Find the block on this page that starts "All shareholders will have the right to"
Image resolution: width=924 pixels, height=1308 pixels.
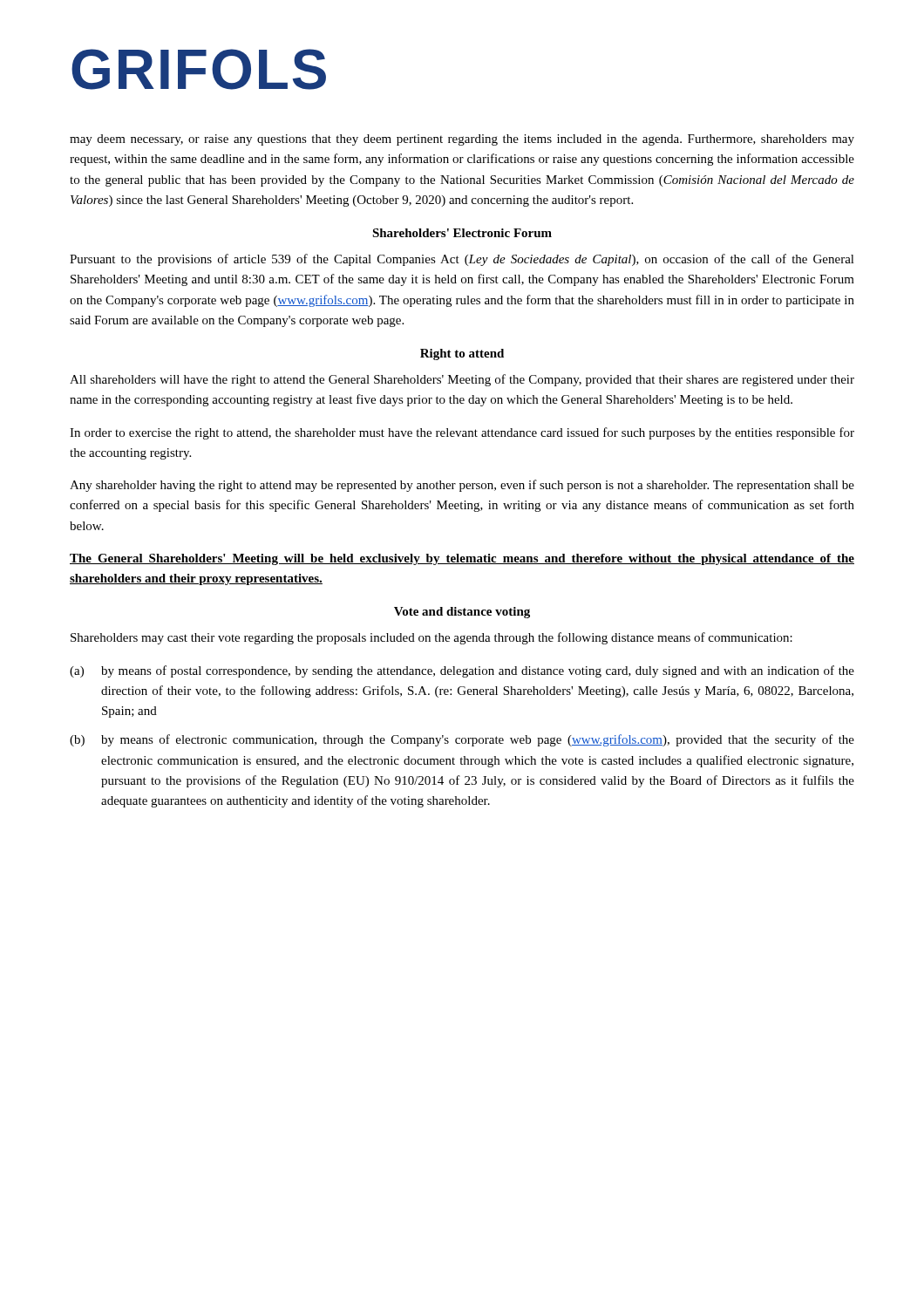pos(462,389)
